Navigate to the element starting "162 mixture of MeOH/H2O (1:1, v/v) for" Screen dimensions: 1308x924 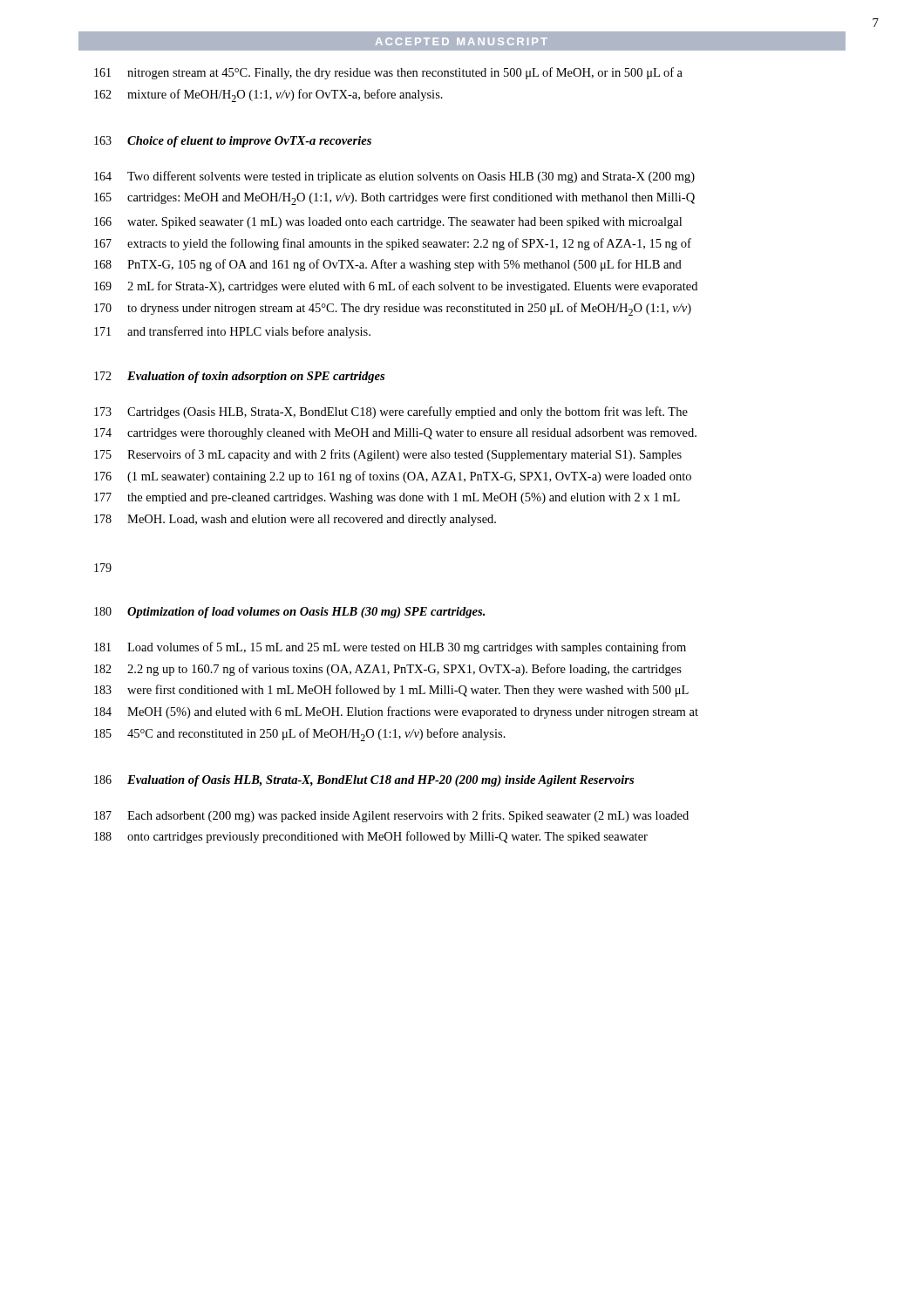point(268,95)
